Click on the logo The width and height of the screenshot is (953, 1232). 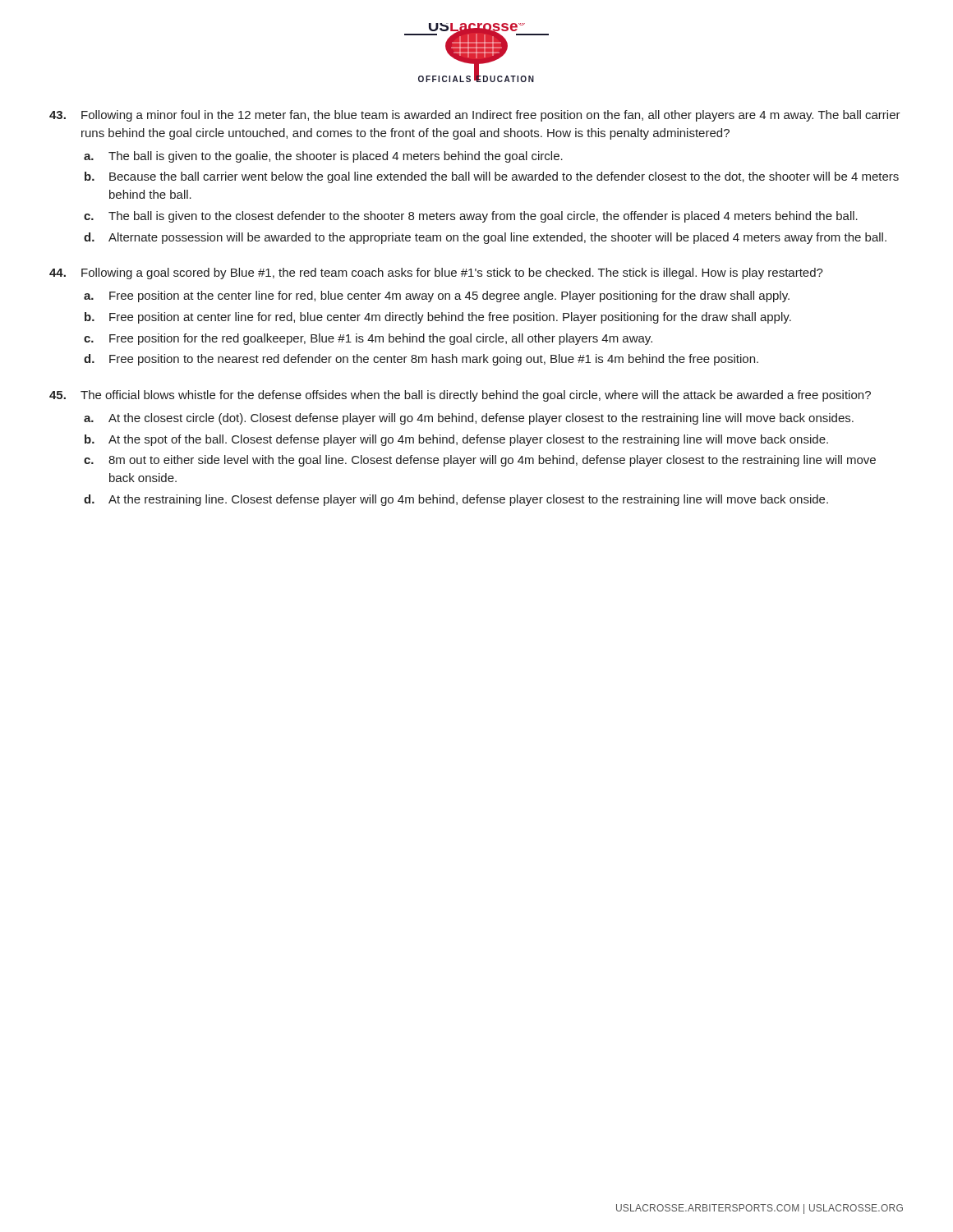click(x=476, y=53)
